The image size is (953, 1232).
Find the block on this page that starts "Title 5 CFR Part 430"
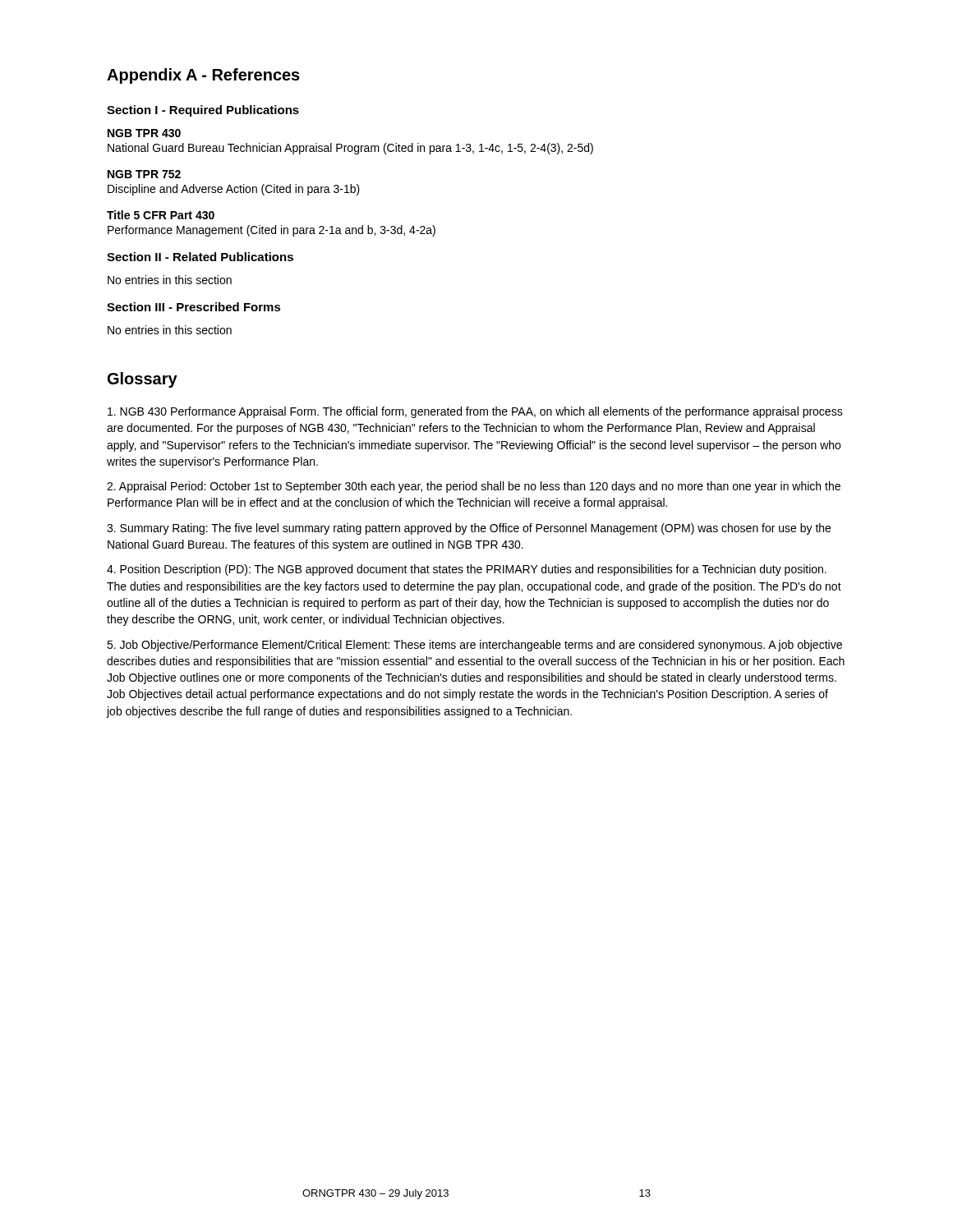click(x=161, y=215)
